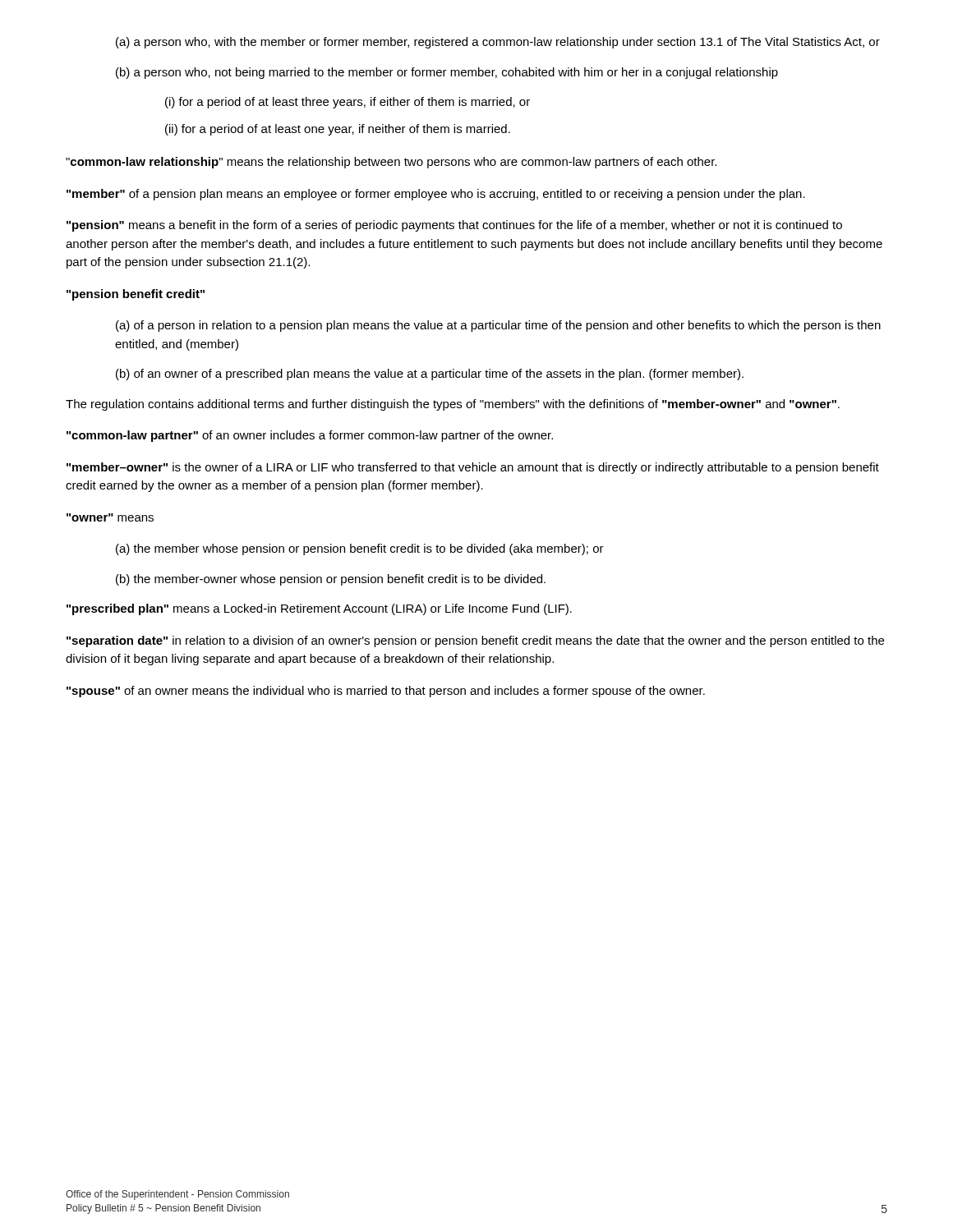Click the passage that begins ""prescribed plan" means a Locked-in Retirement Account (LIRA)"
Image resolution: width=953 pixels, height=1232 pixels.
coord(319,608)
